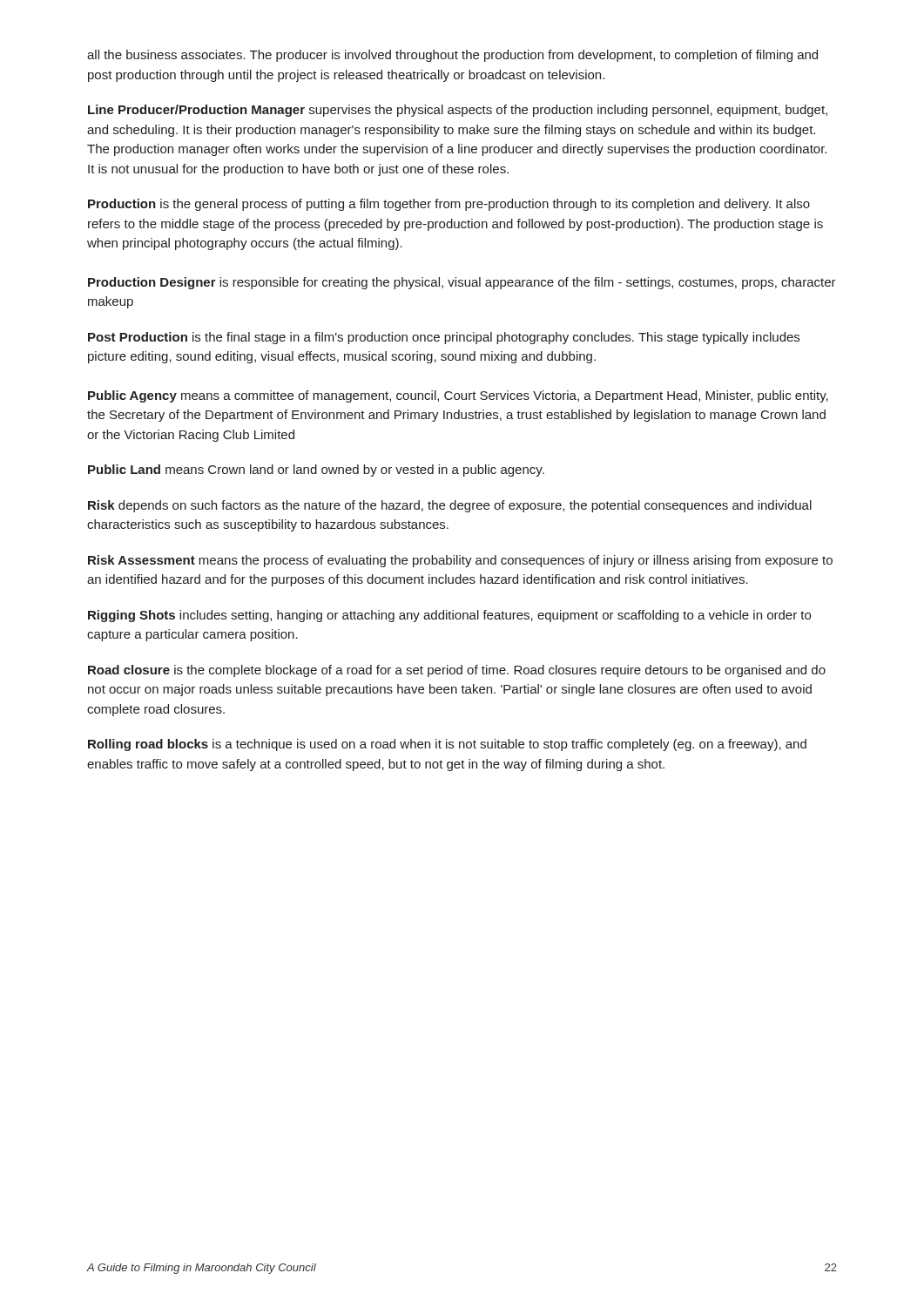Click on the region starting "Road closure is the complete blockage of a"

click(456, 689)
